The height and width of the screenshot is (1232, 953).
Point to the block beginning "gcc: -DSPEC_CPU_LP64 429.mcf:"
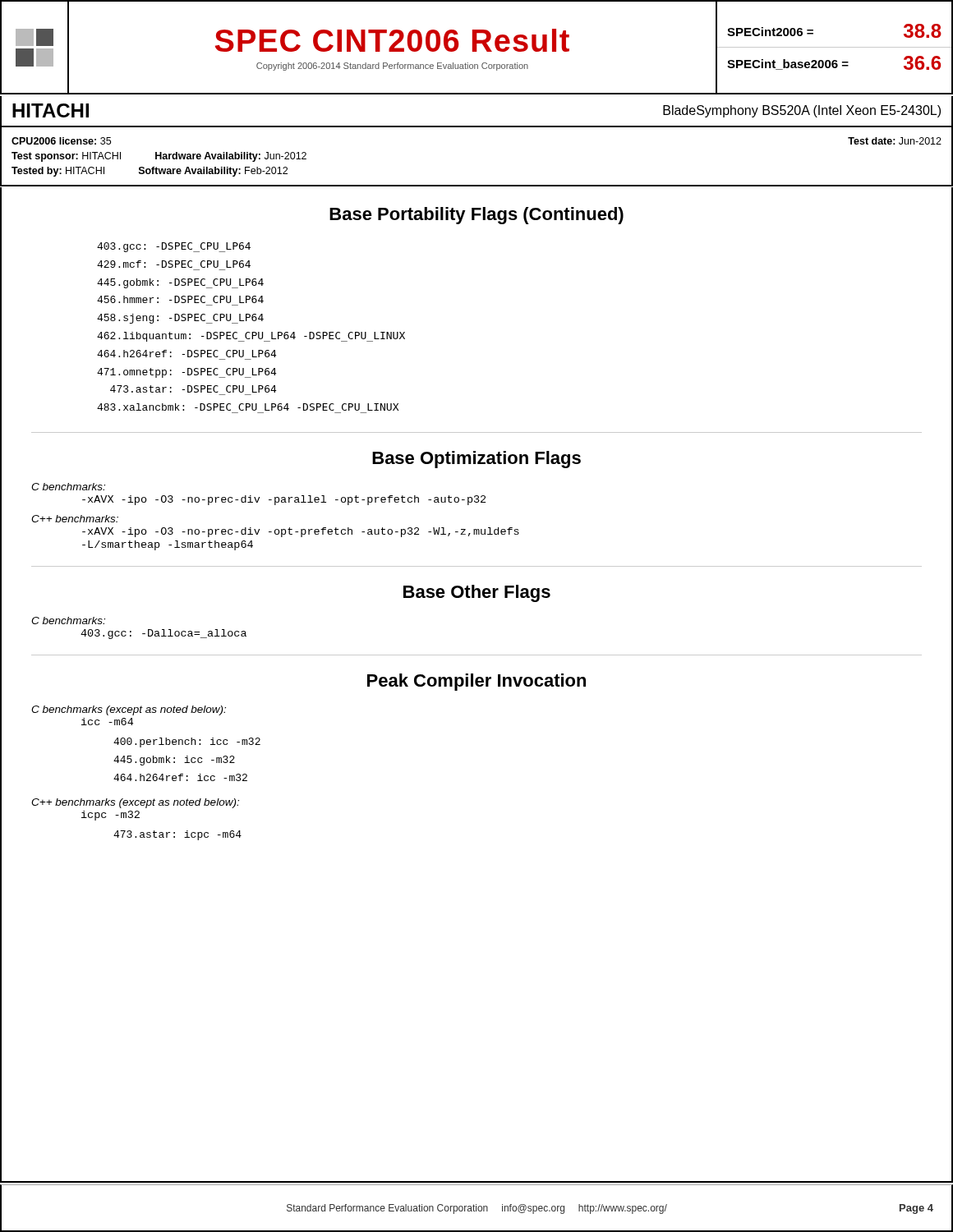(x=251, y=327)
